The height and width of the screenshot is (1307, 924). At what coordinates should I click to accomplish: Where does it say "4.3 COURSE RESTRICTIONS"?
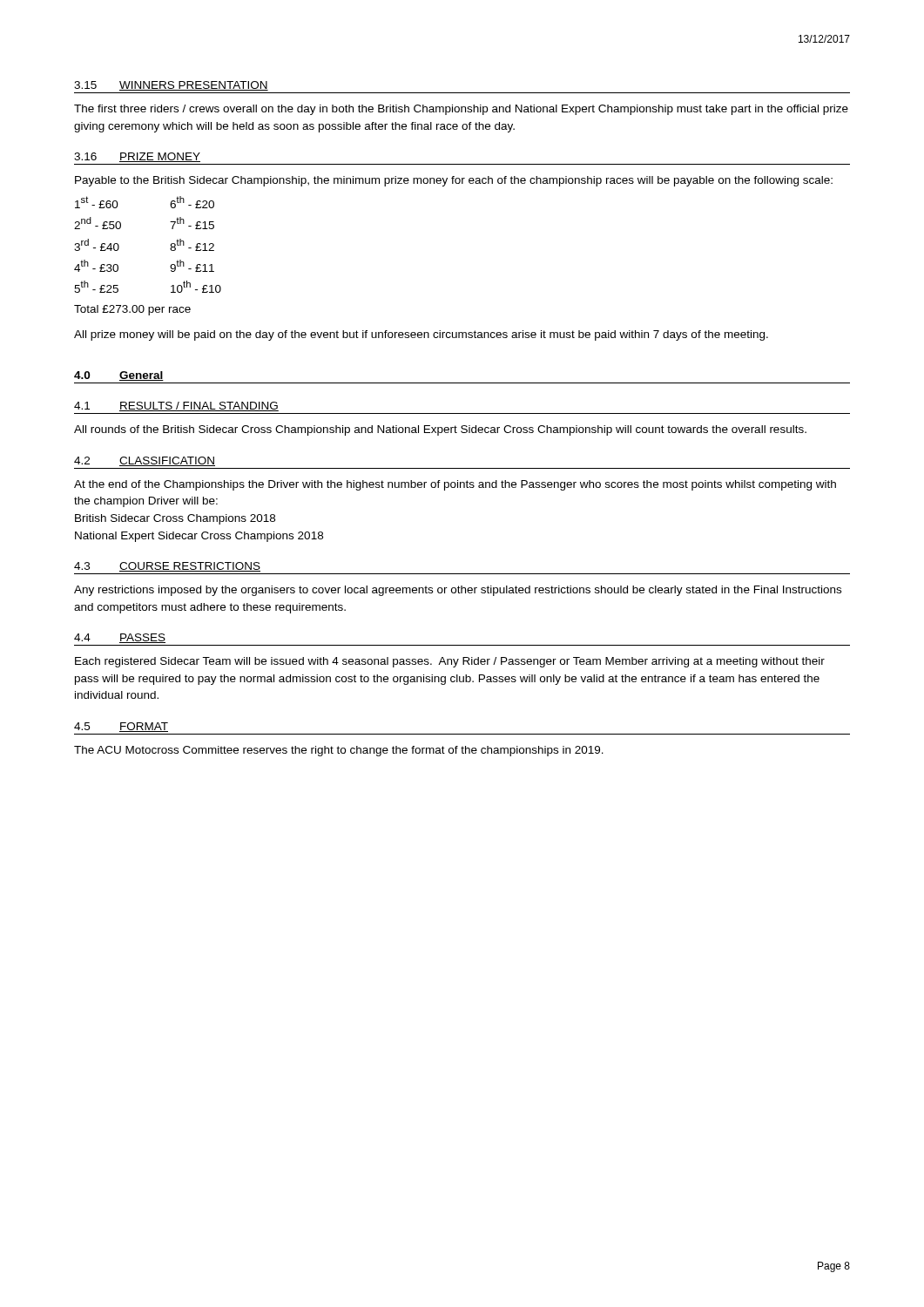[167, 566]
